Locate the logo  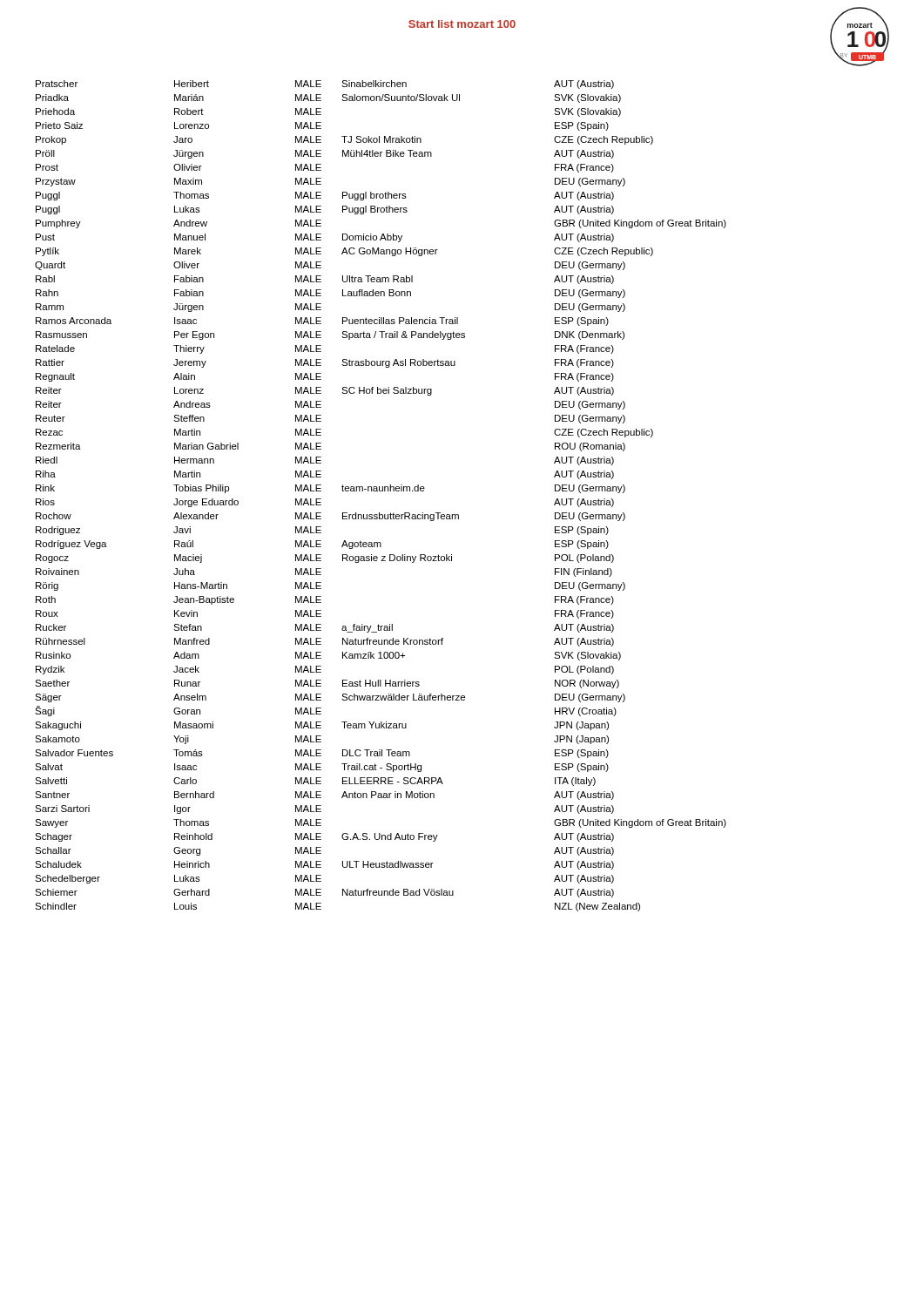(x=860, y=37)
